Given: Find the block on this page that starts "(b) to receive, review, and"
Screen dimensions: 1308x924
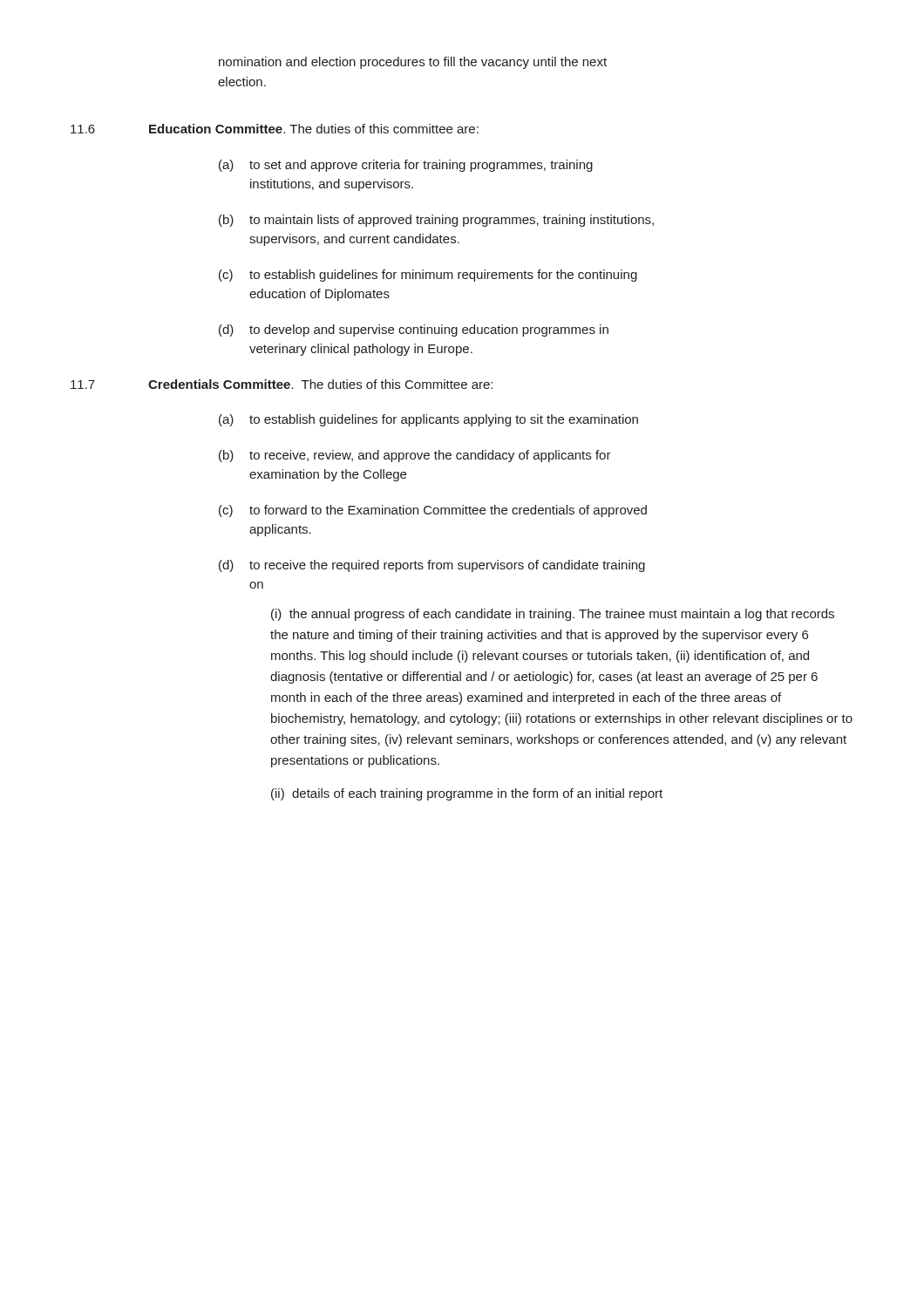Looking at the screenshot, I should pos(536,465).
